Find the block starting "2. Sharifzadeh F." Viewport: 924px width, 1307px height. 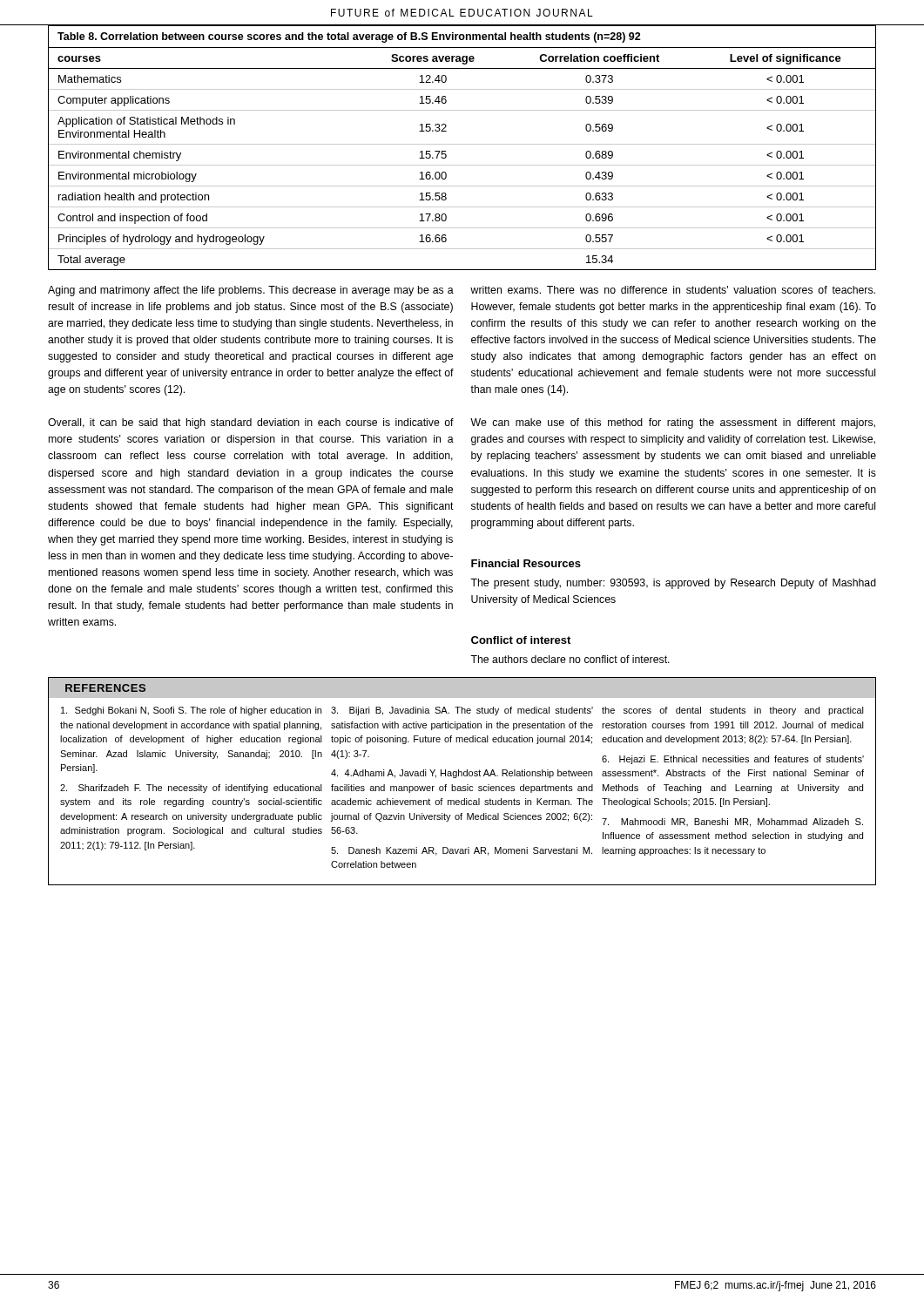(191, 816)
